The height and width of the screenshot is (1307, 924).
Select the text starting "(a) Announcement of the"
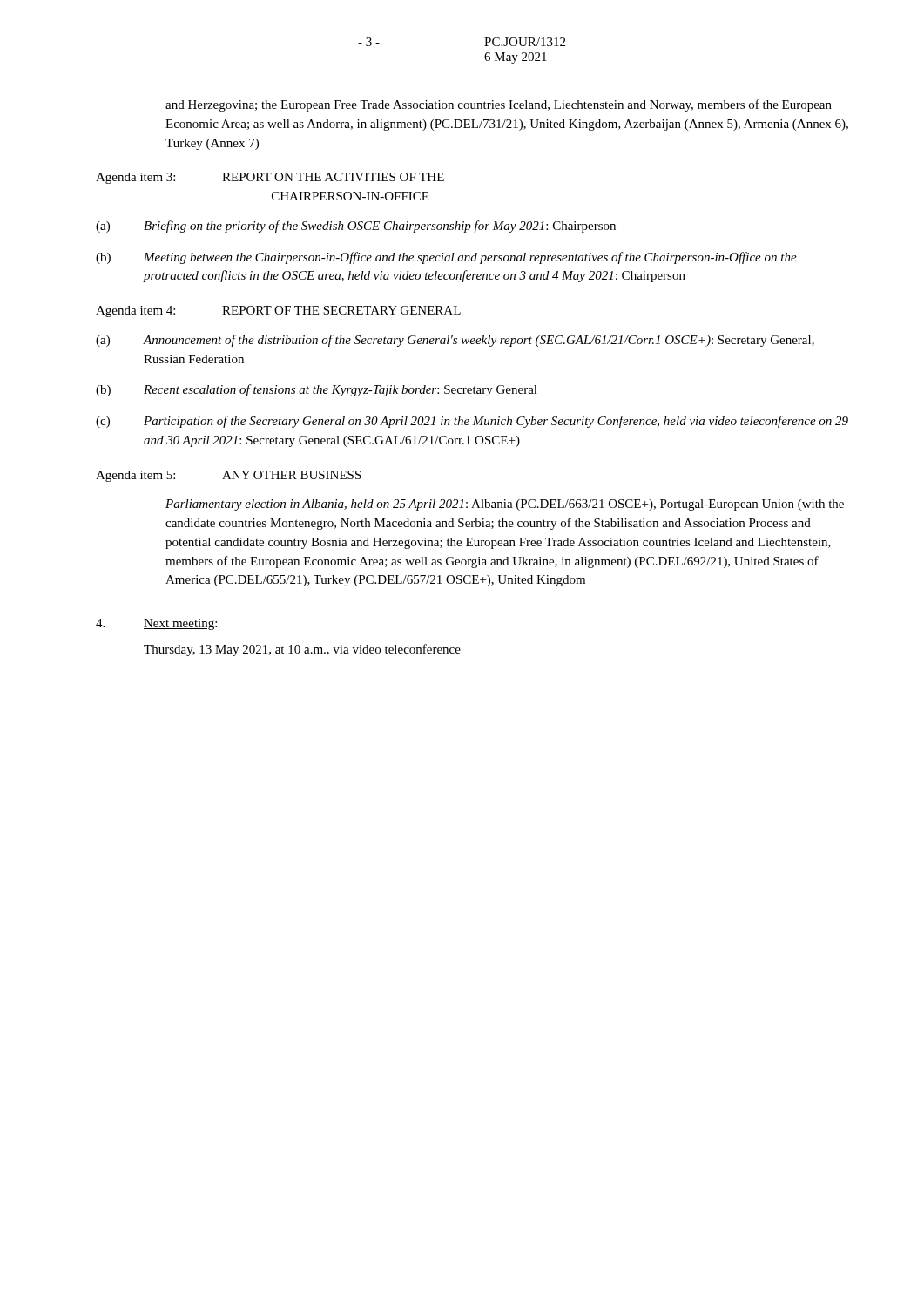pyautogui.click(x=475, y=350)
